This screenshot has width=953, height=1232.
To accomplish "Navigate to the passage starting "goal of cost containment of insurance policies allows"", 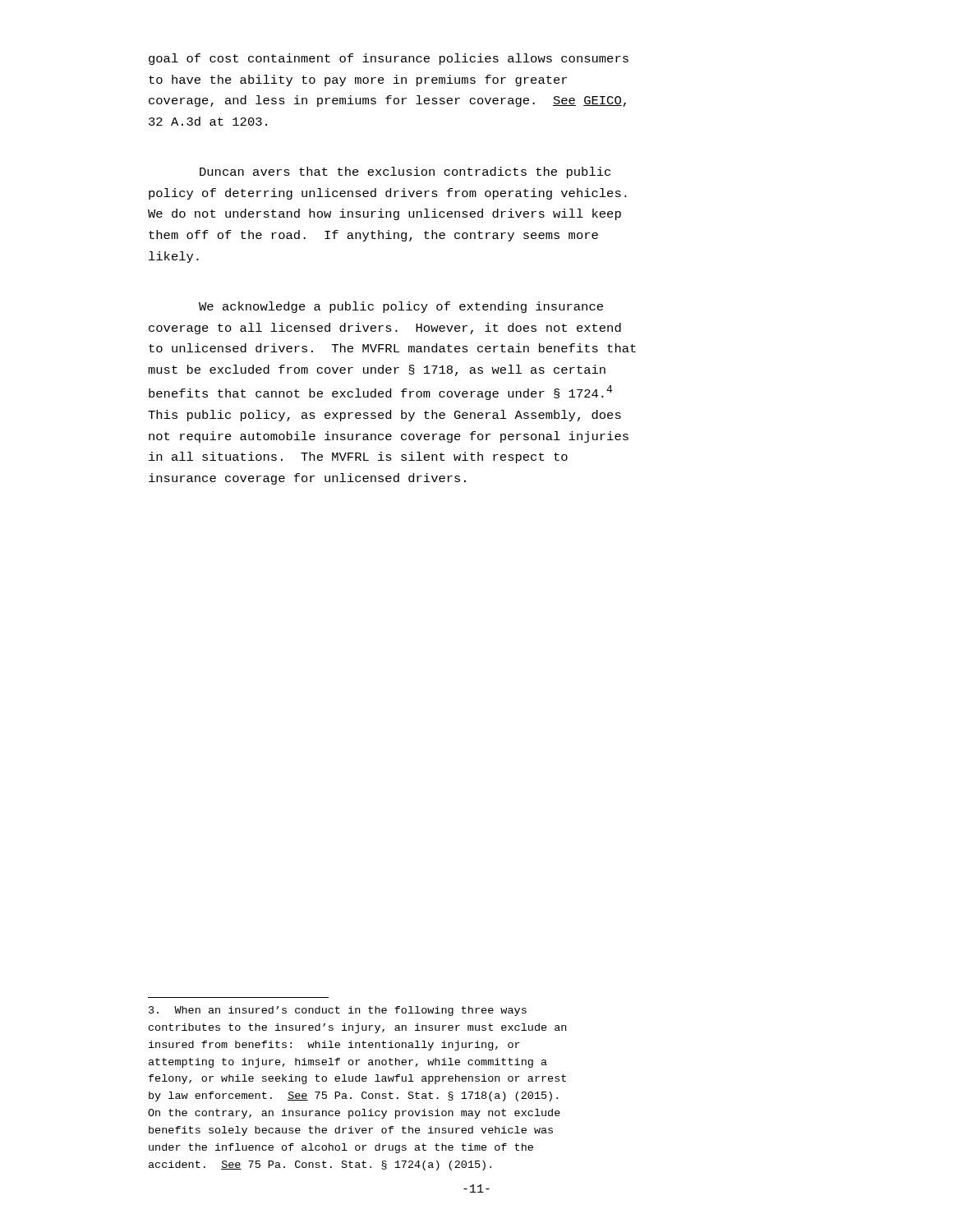I will click(476, 91).
